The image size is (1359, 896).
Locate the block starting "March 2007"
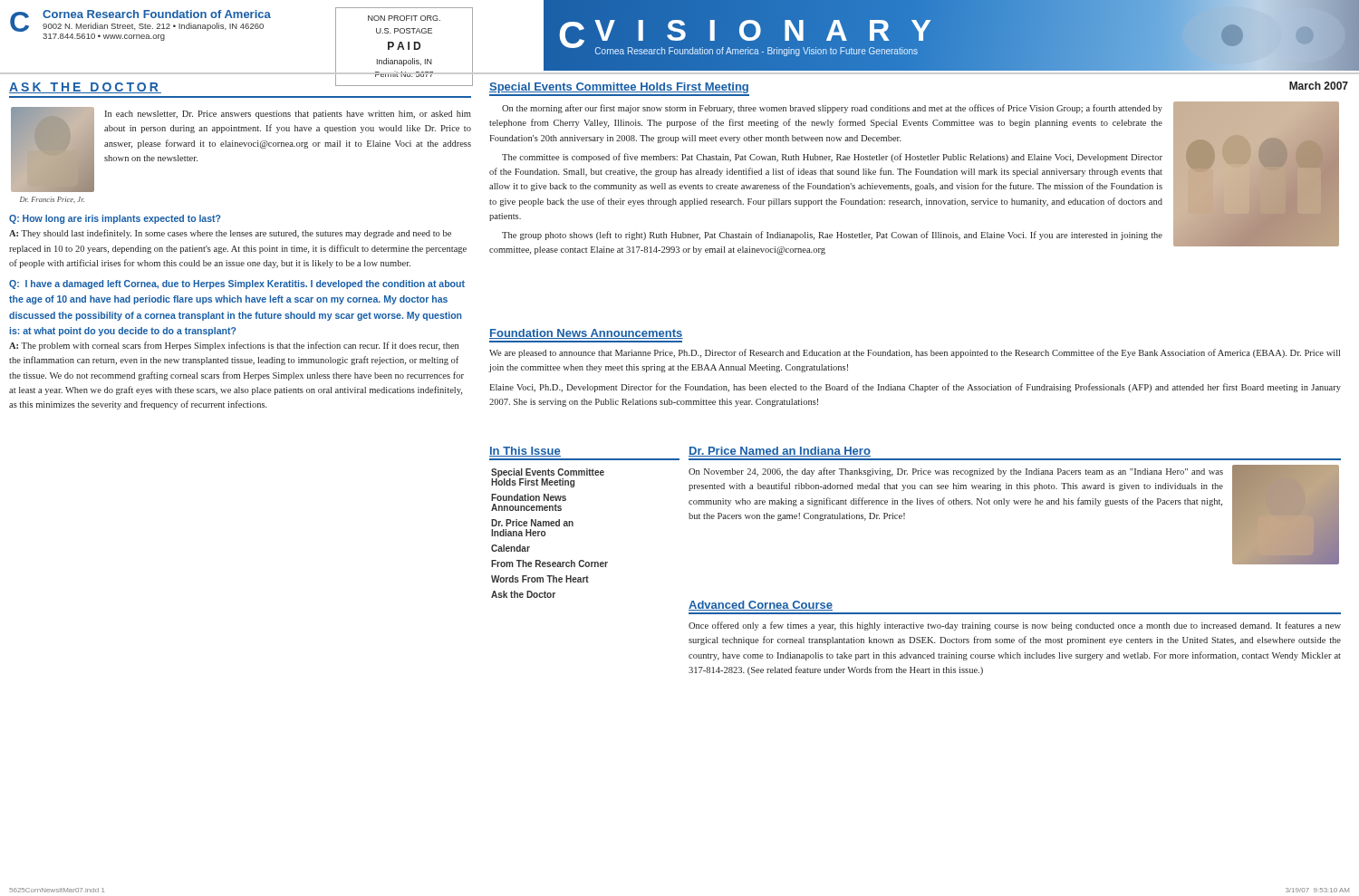(x=1319, y=86)
